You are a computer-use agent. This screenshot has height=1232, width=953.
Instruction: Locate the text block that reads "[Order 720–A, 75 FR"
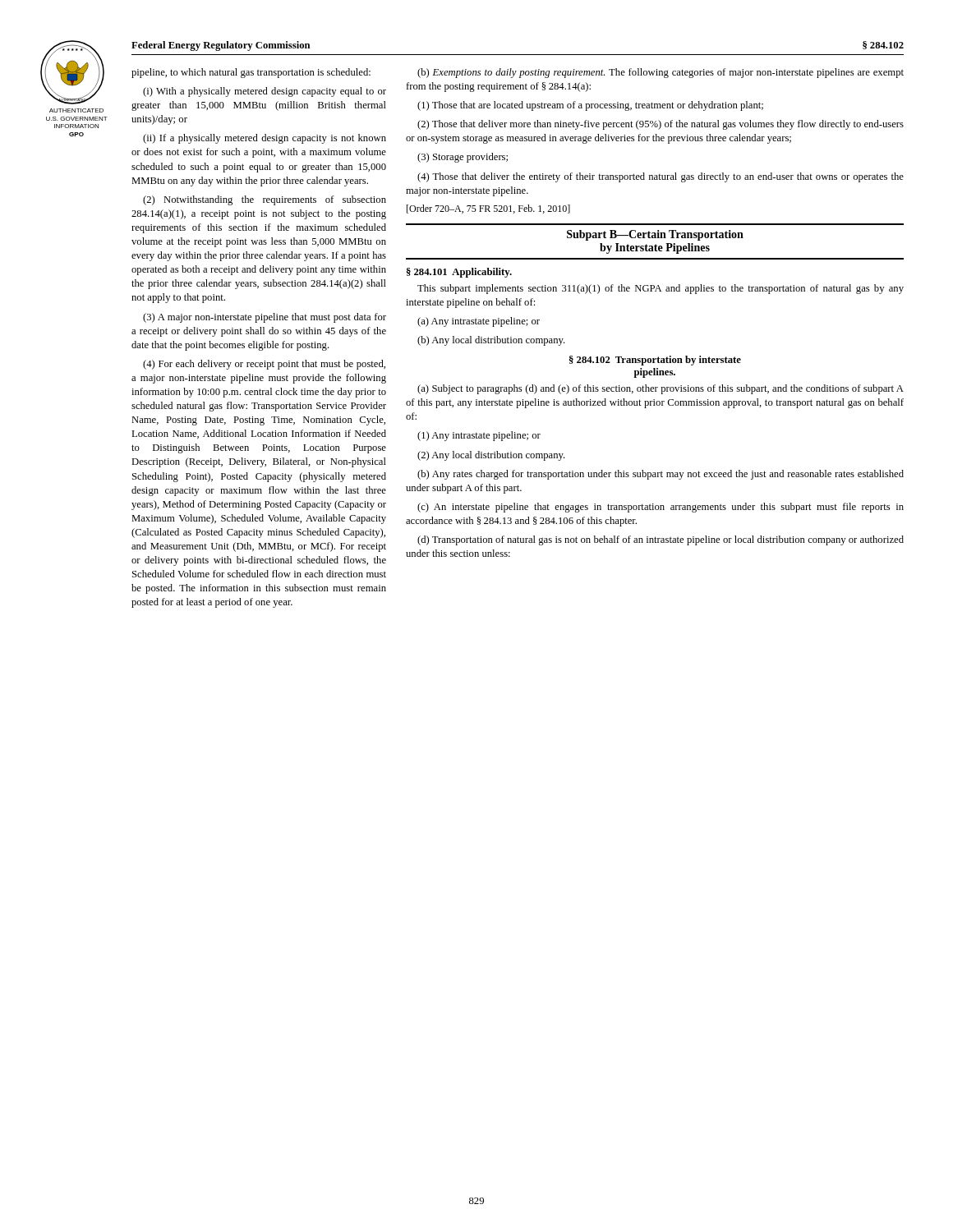click(488, 208)
